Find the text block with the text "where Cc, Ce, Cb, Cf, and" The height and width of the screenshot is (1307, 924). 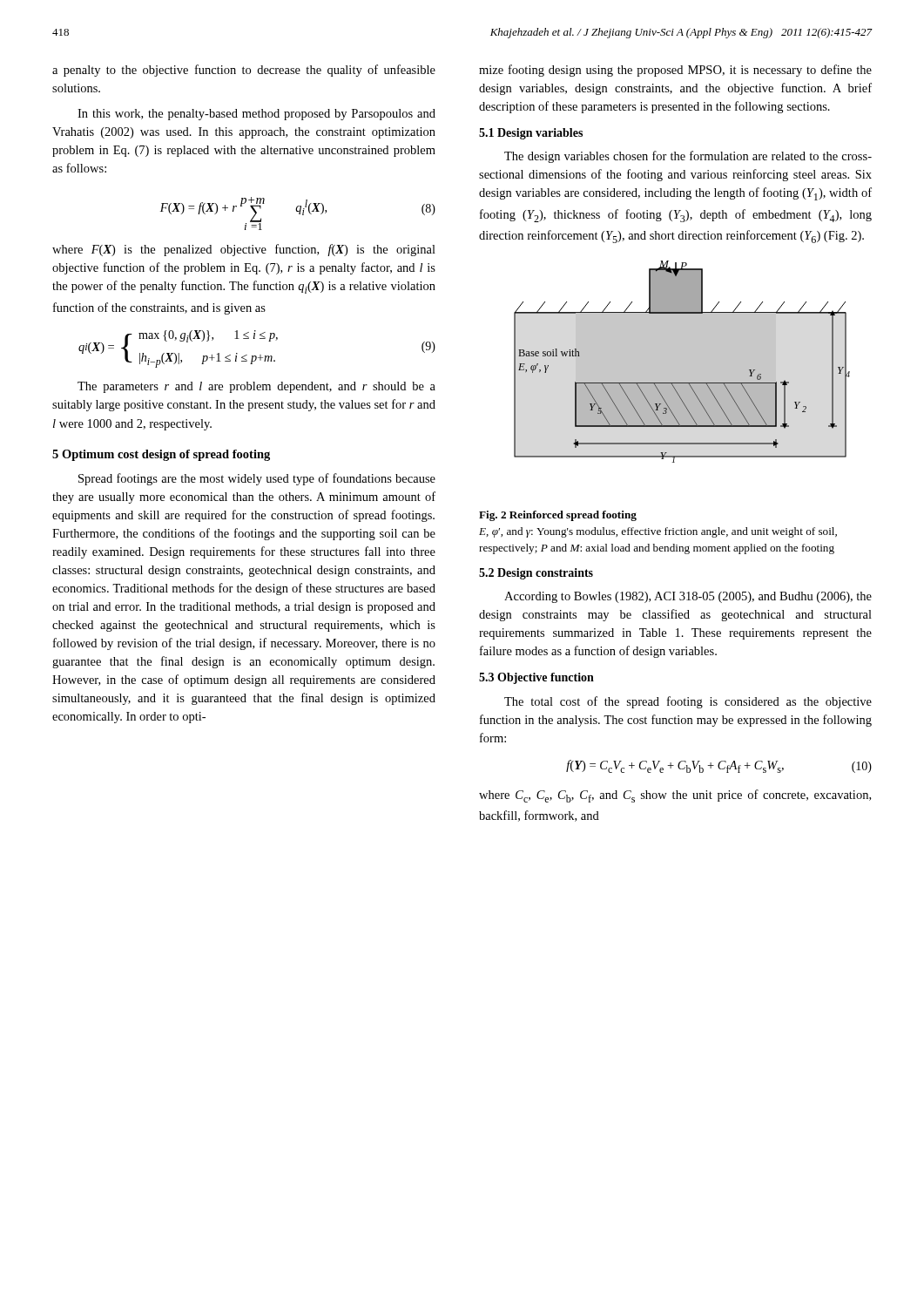click(x=675, y=806)
